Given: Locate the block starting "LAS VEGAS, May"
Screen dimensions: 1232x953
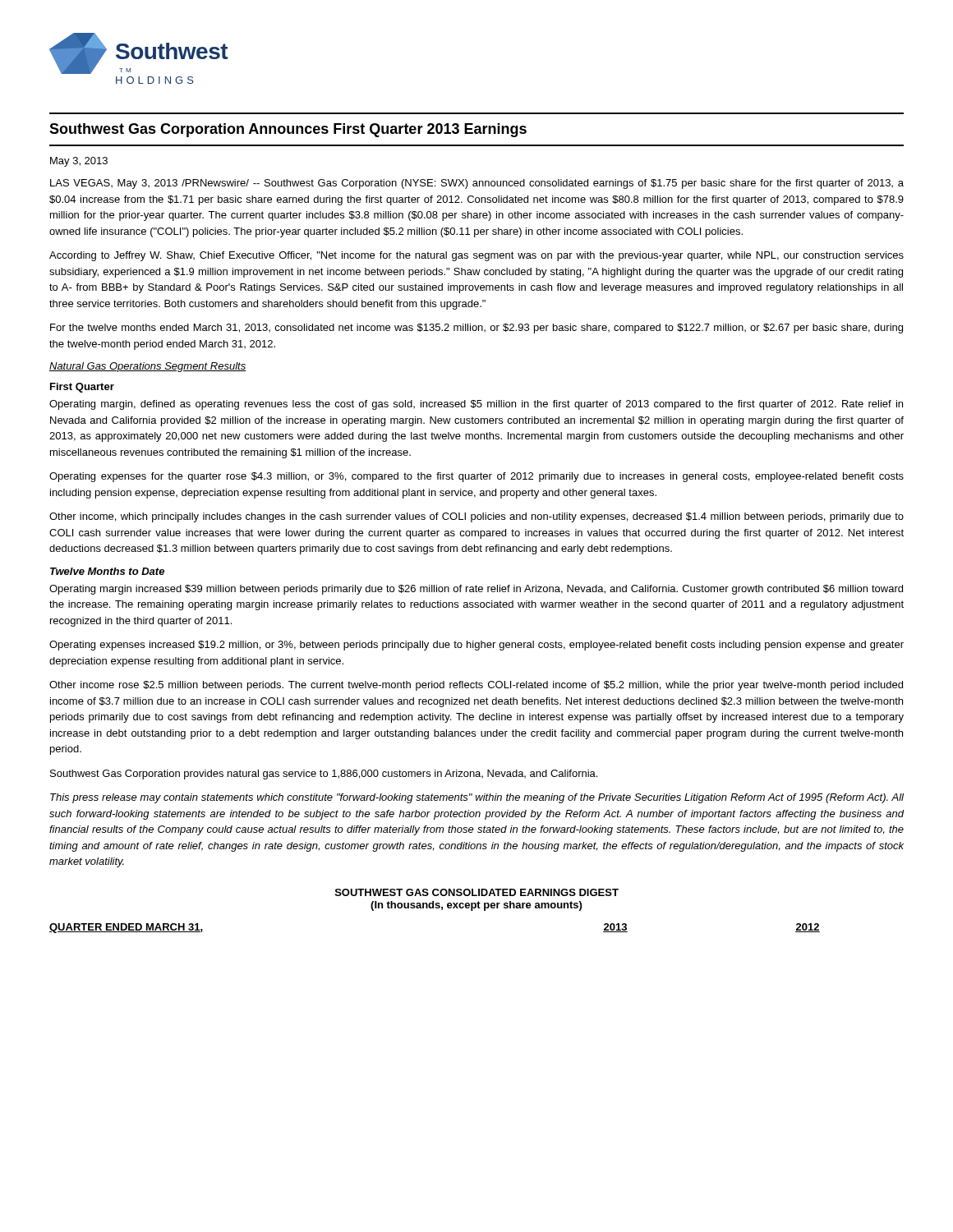Looking at the screenshot, I should coord(476,207).
